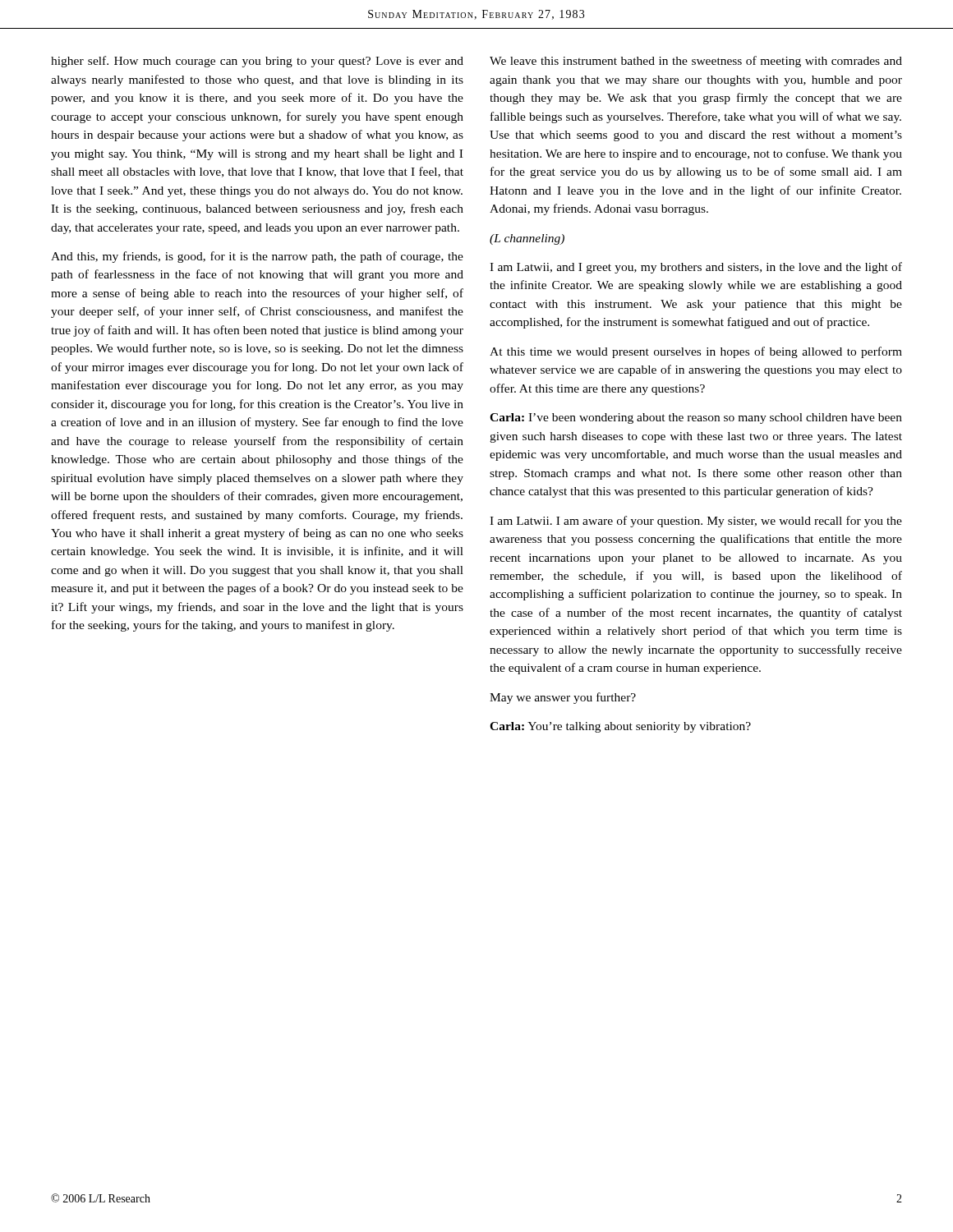
Task: Click on the text block with the text "And this, my friends,"
Action: [257, 441]
